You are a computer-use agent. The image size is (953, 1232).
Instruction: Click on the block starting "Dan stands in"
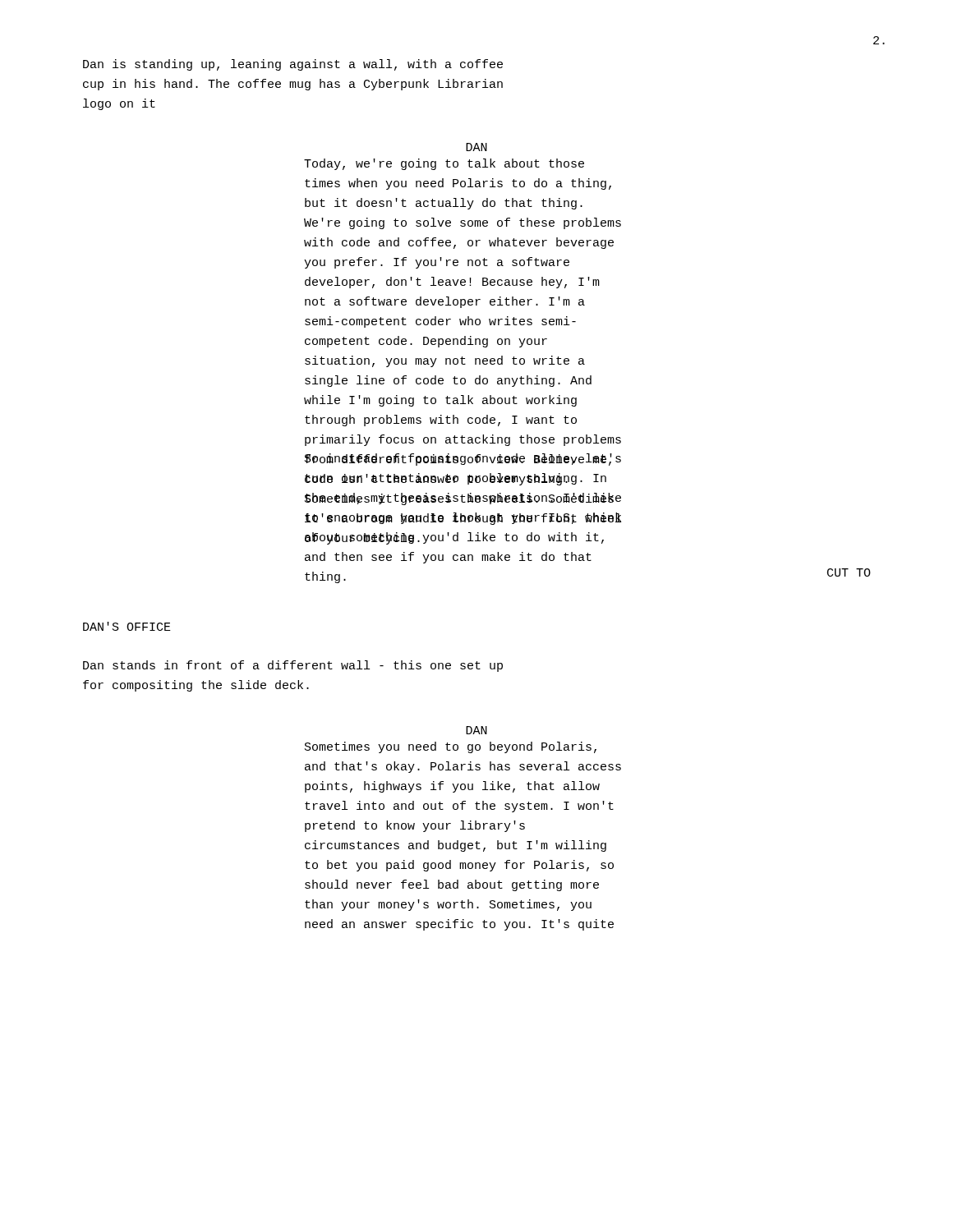click(x=293, y=676)
